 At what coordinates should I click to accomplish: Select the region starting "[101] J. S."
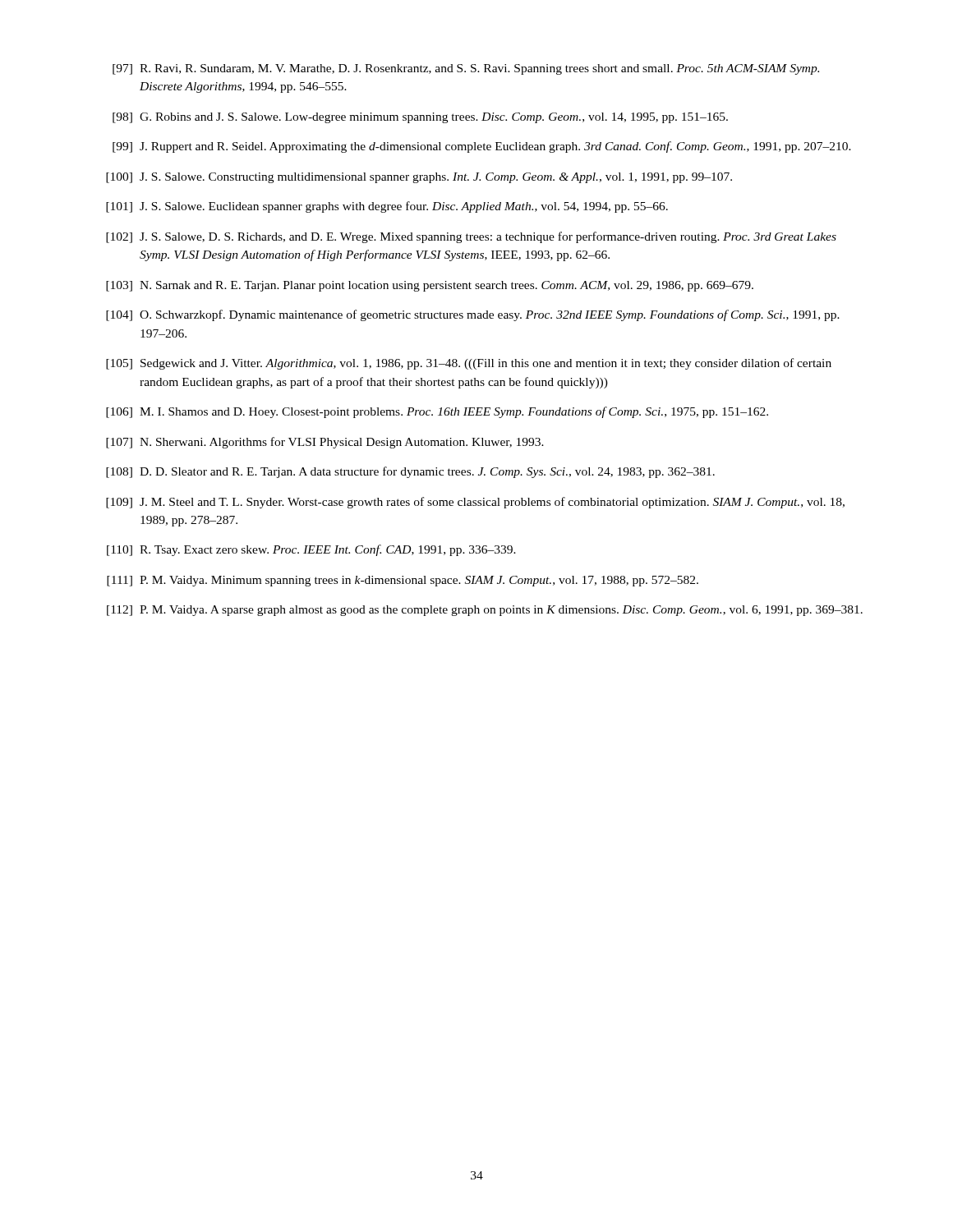(476, 207)
